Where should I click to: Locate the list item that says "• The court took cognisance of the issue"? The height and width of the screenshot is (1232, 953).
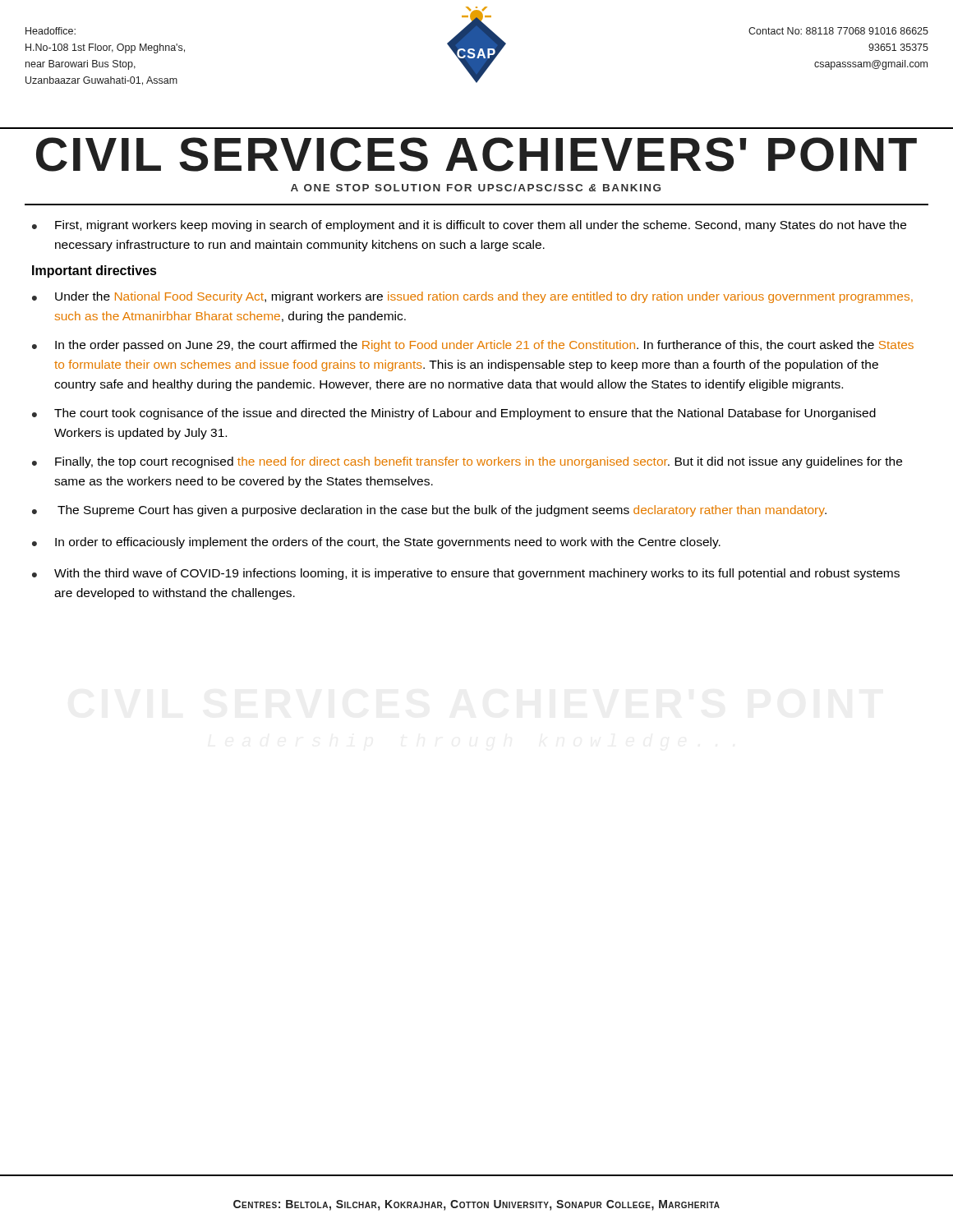(x=476, y=423)
